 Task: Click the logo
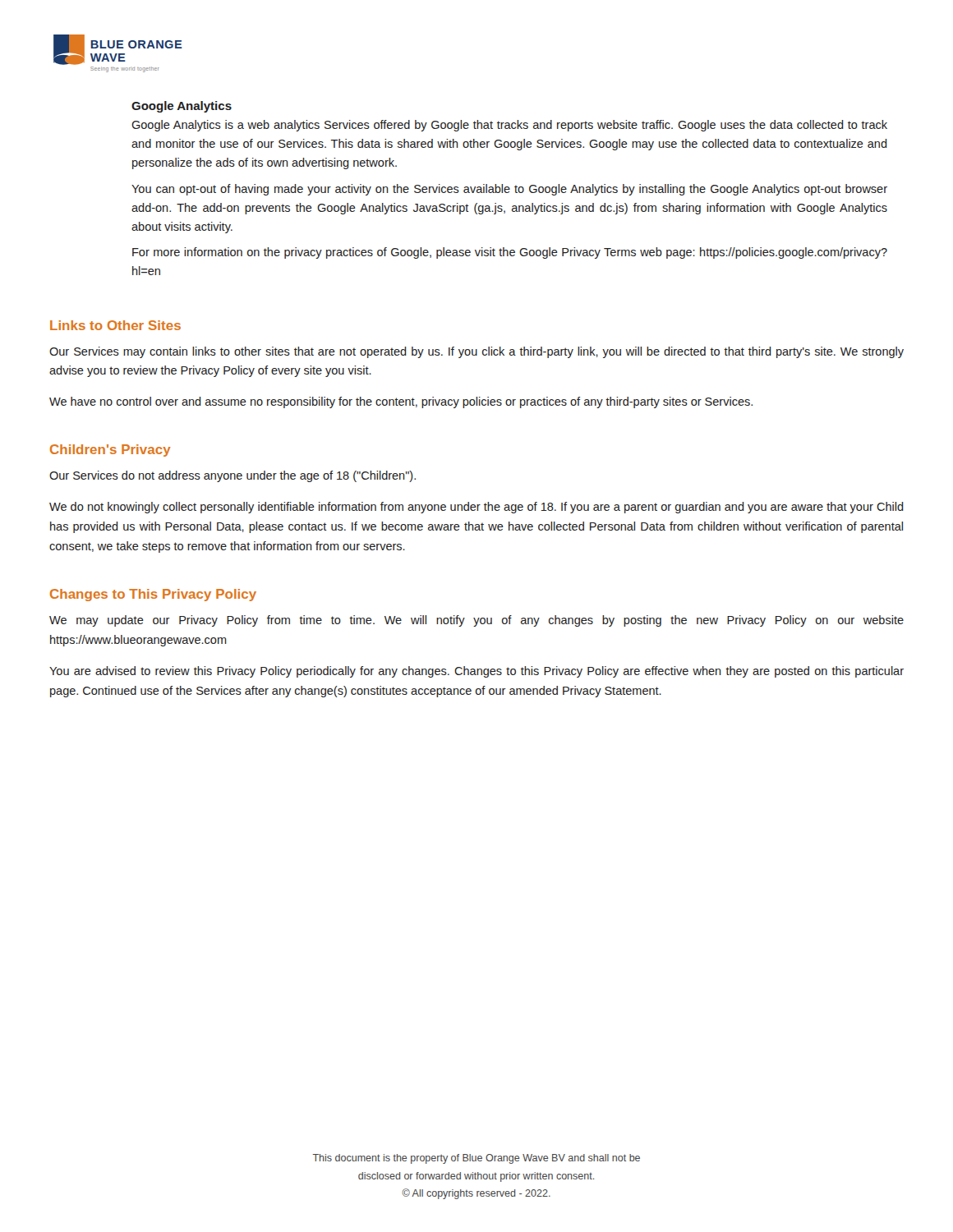pyautogui.click(x=123, y=54)
